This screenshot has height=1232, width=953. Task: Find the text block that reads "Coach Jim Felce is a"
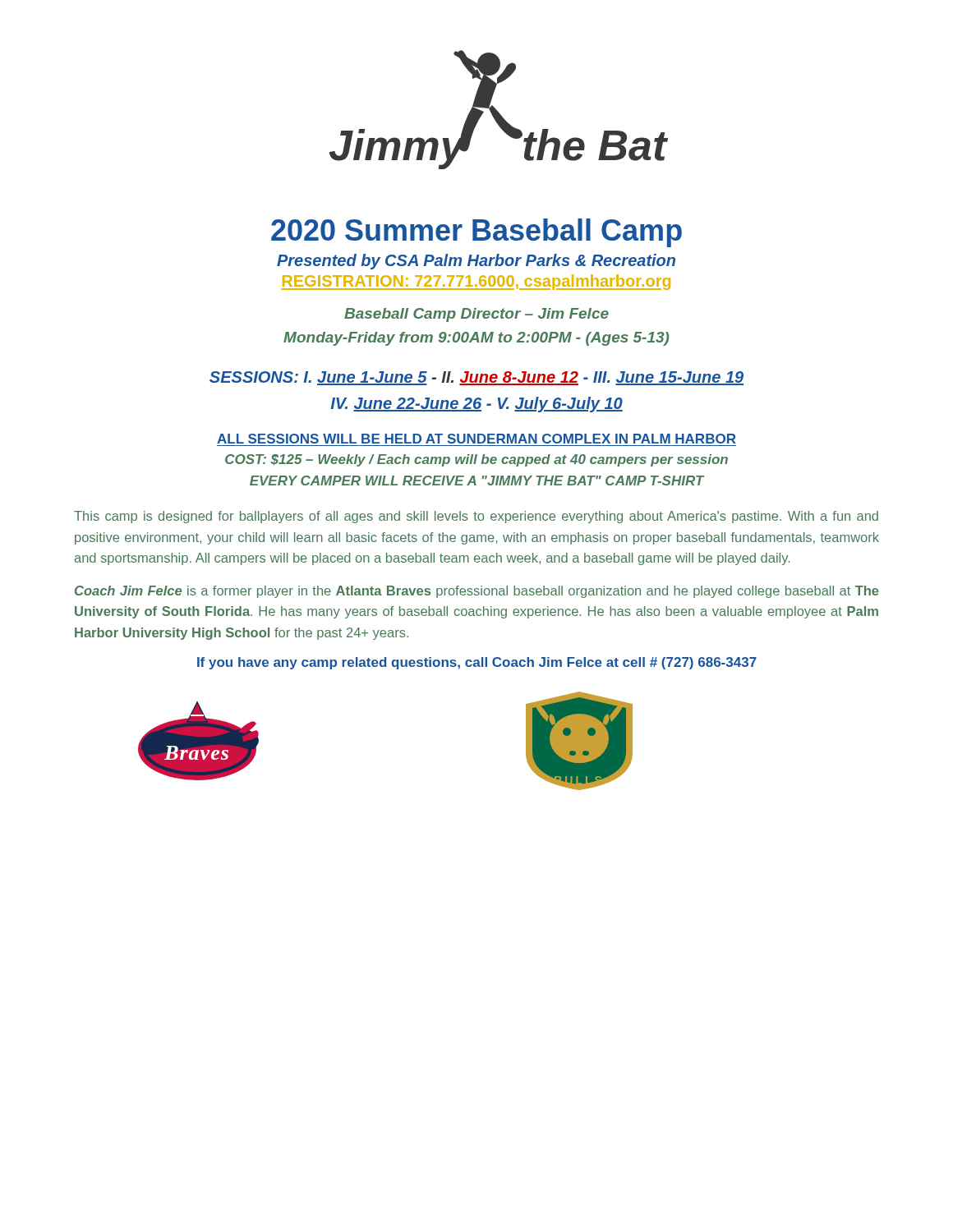click(x=476, y=611)
